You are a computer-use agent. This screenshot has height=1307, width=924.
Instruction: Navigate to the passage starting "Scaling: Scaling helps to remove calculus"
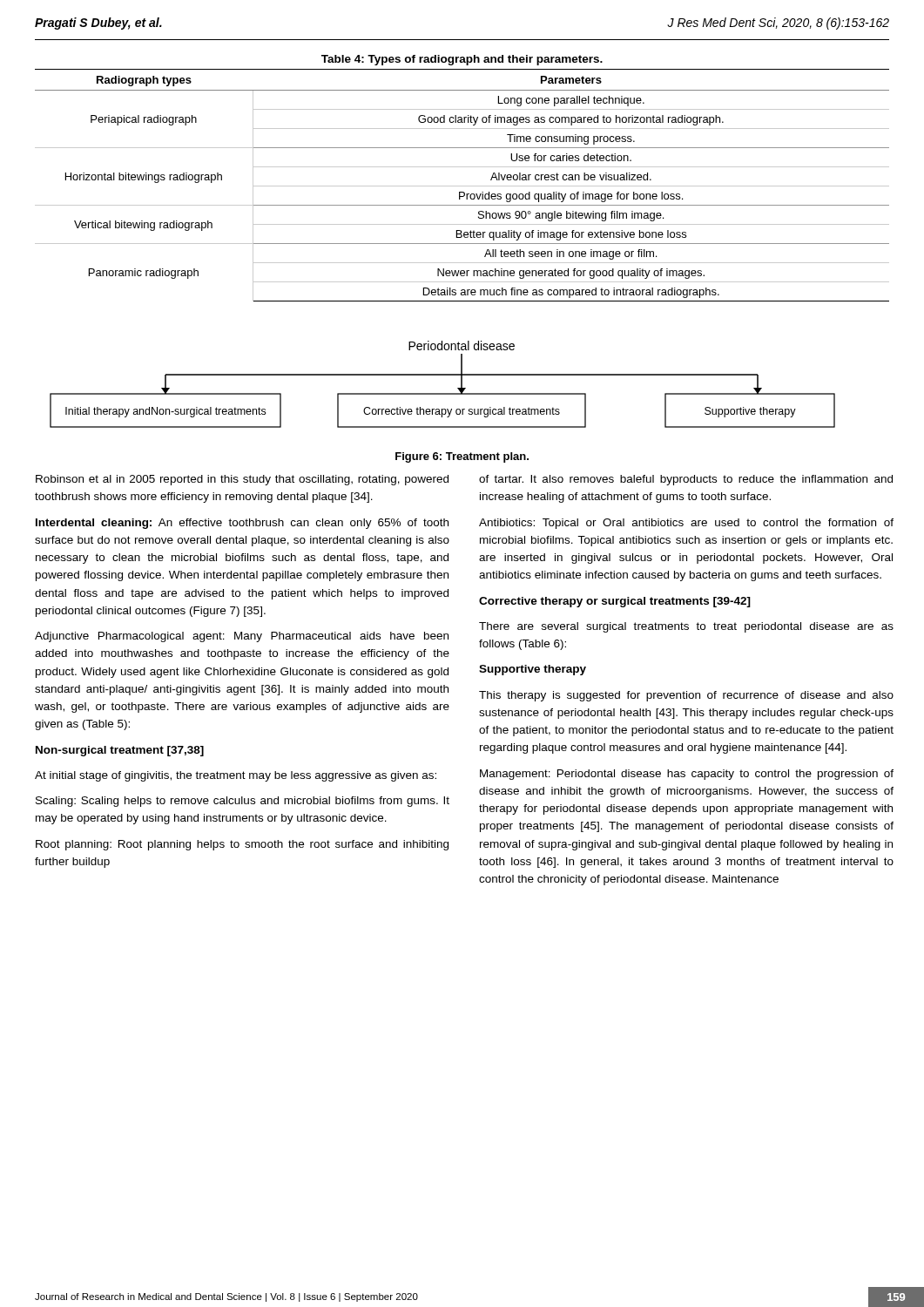pos(242,810)
